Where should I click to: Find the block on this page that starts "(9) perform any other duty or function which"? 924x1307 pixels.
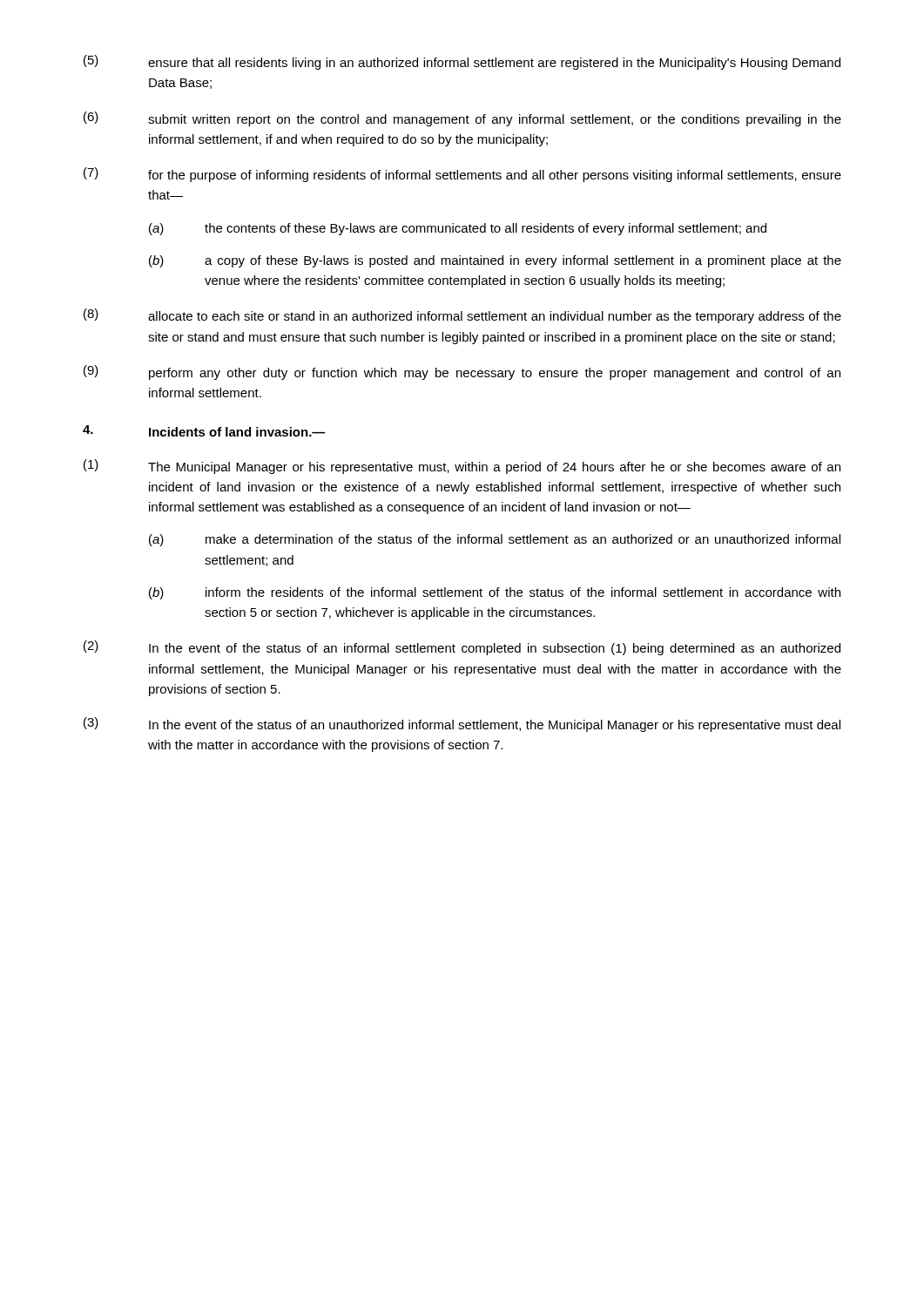462,383
